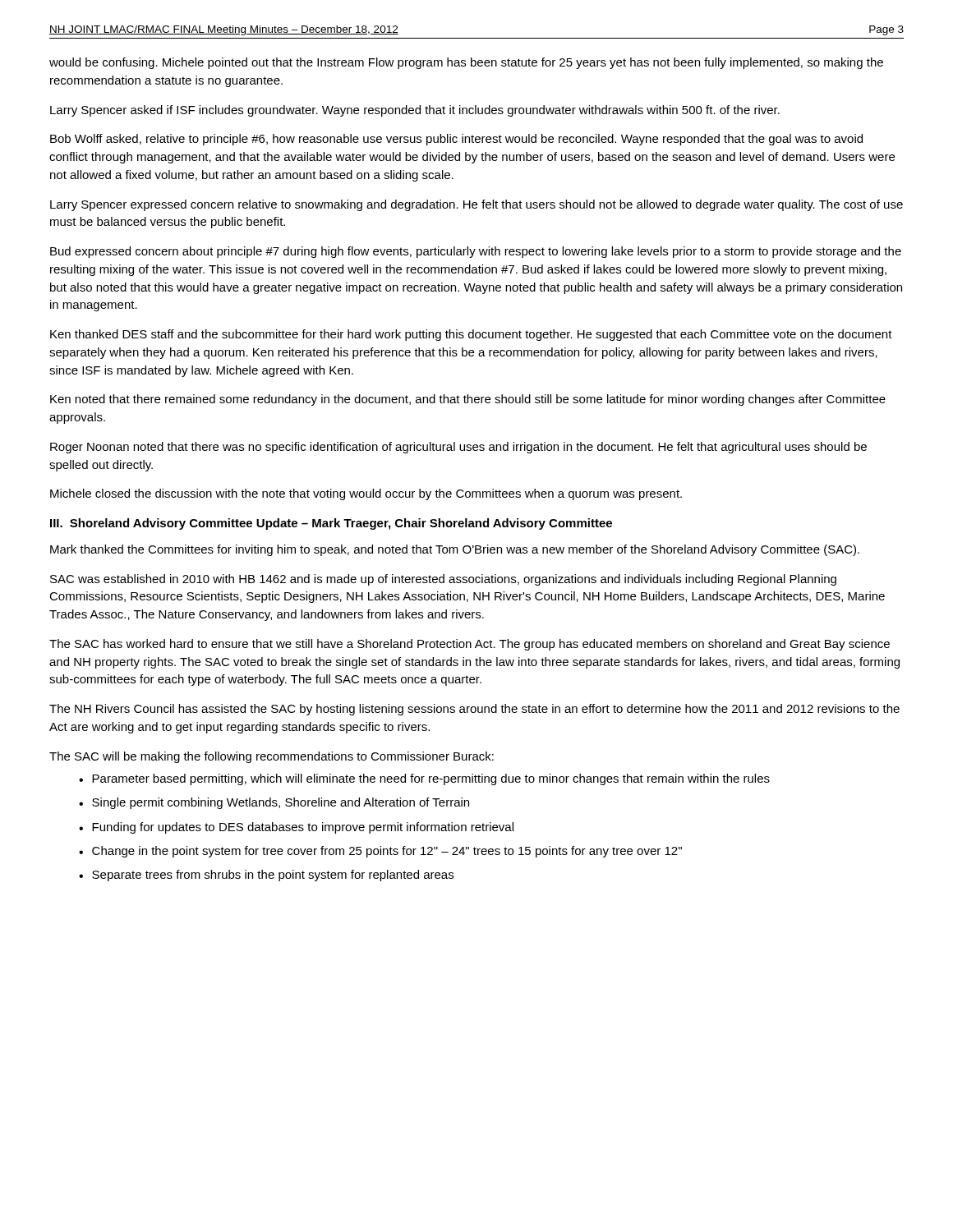Viewport: 953px width, 1232px height.
Task: Locate the list item that says "• Parameter based permitting, which will eliminate the"
Action: (x=491, y=780)
